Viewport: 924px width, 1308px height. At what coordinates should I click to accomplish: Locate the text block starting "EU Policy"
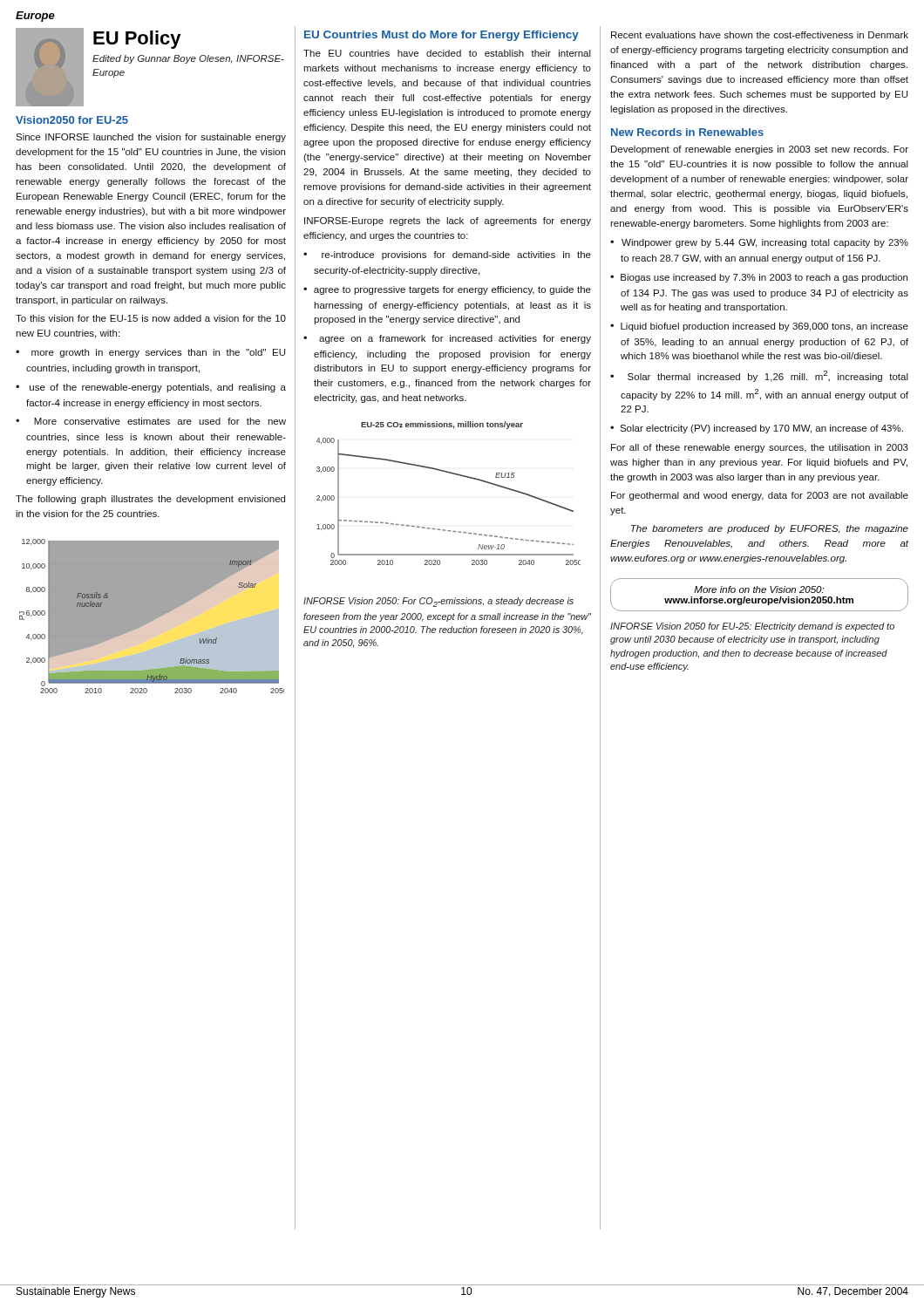tap(137, 38)
